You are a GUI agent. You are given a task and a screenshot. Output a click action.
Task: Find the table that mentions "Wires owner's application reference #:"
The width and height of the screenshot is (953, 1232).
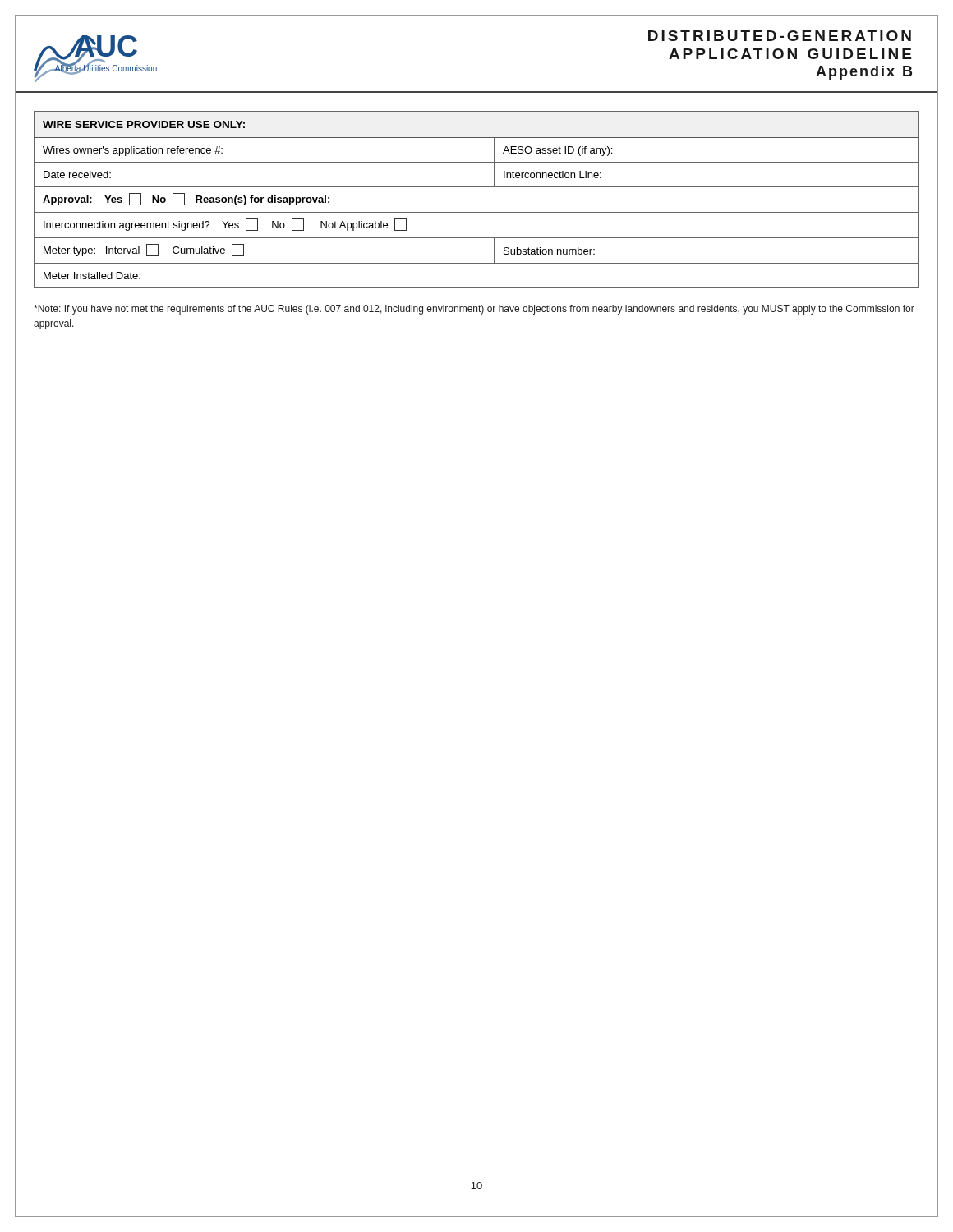click(476, 200)
